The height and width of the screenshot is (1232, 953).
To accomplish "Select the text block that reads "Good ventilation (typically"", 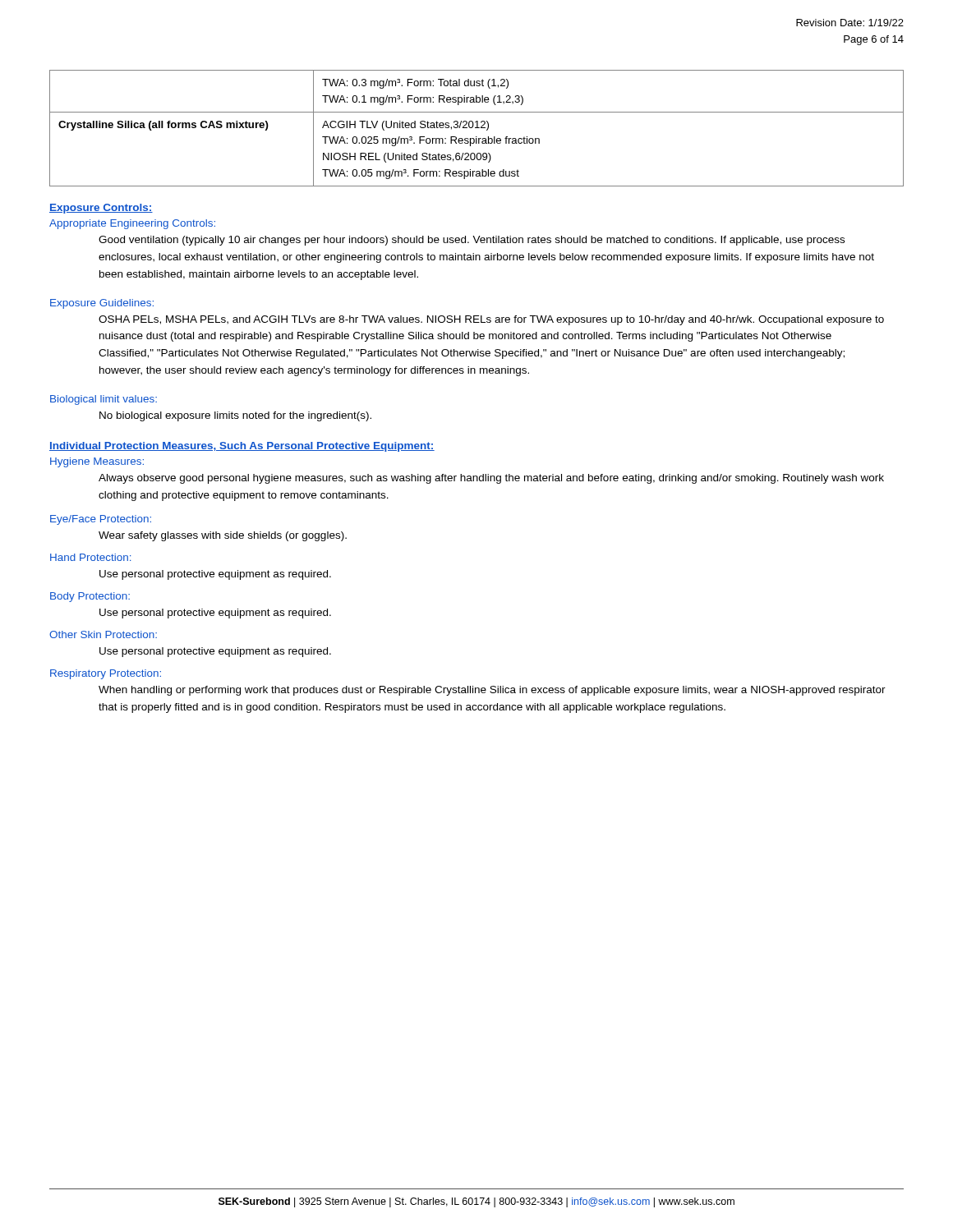I will (486, 256).
